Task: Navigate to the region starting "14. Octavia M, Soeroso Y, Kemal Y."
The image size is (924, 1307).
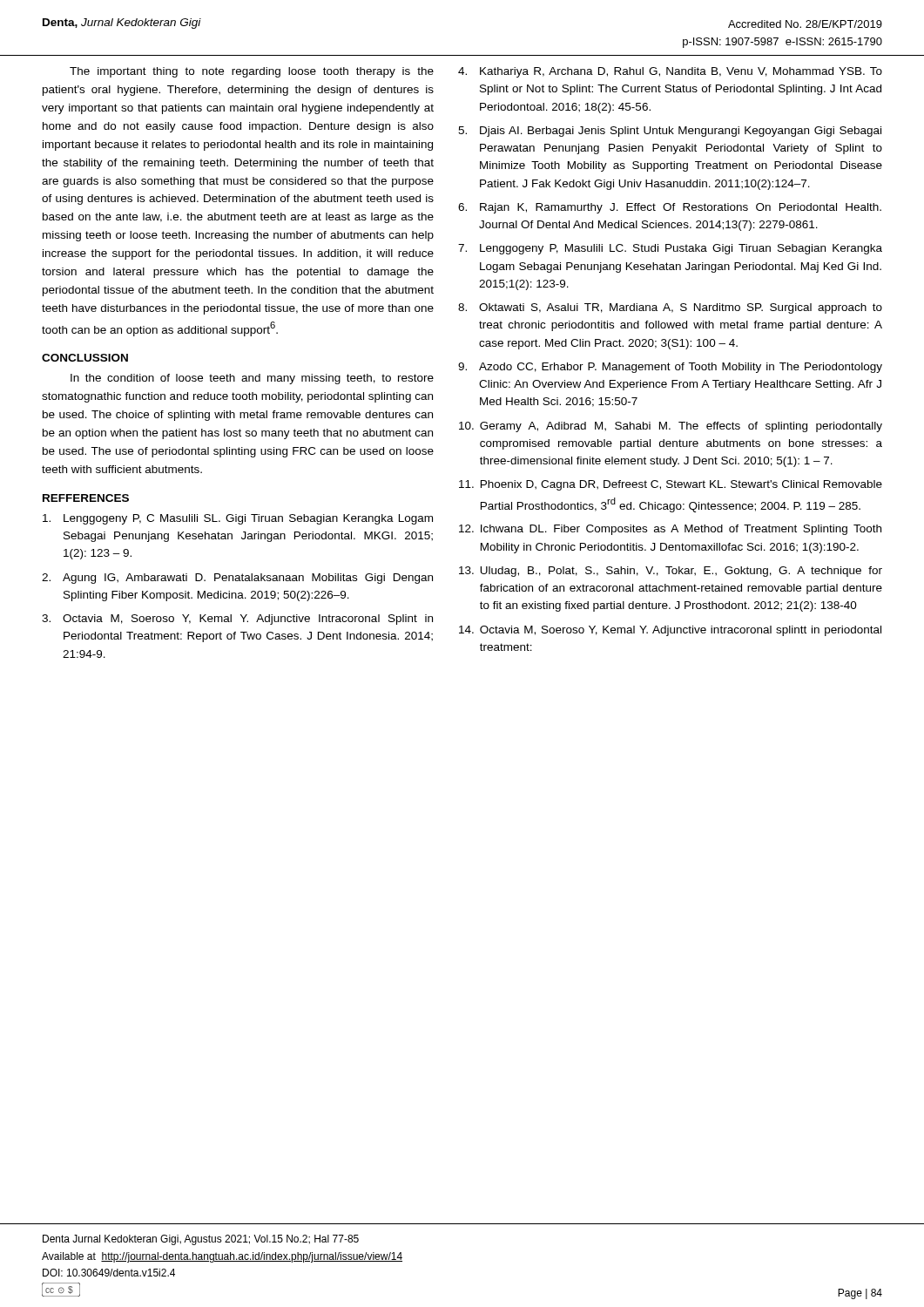Action: click(x=670, y=638)
